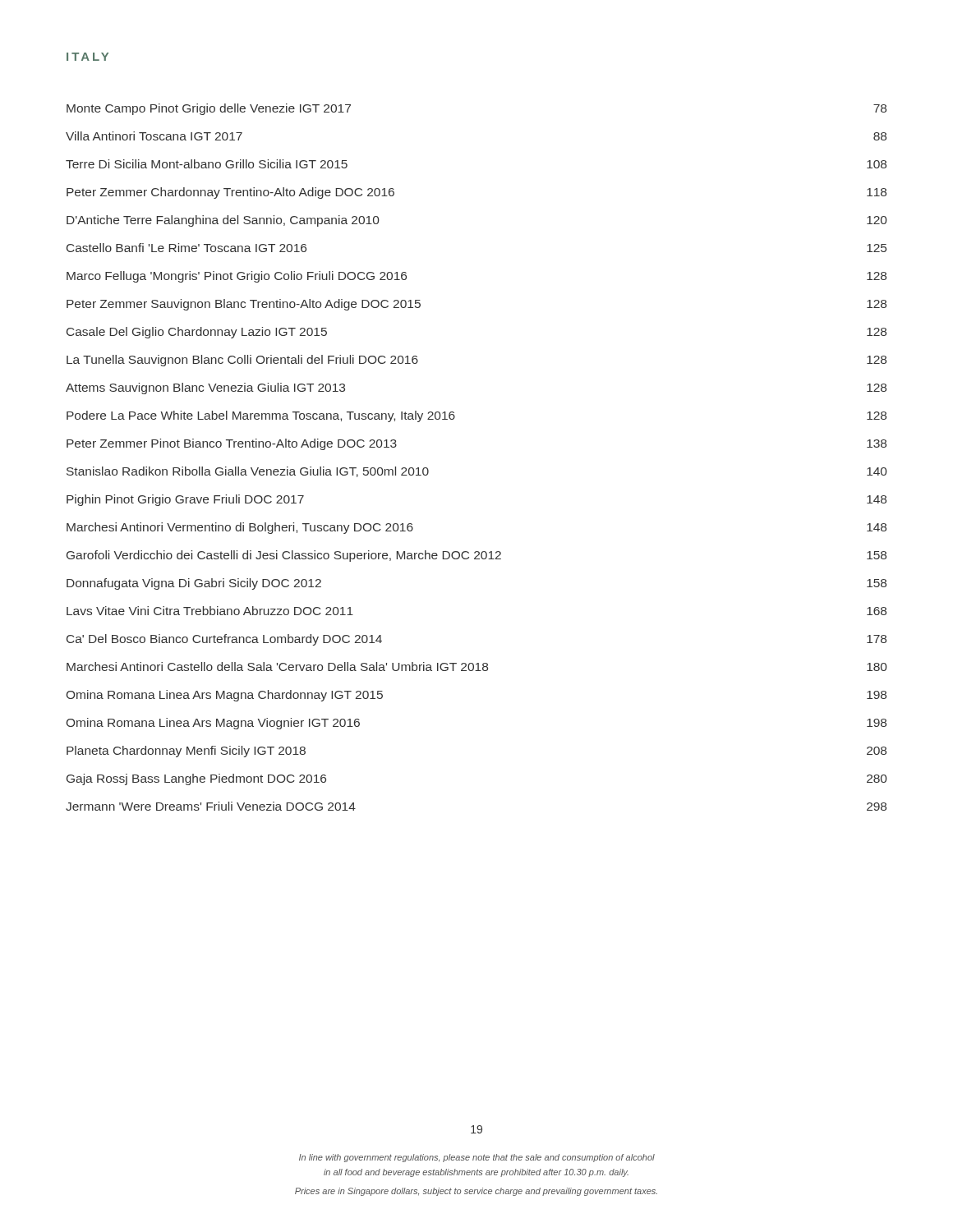The height and width of the screenshot is (1232, 953).
Task: Point to the block starting "Castello Banfi 'Le Rime' Toscana IGT 2016 125"
Action: click(185, 248)
